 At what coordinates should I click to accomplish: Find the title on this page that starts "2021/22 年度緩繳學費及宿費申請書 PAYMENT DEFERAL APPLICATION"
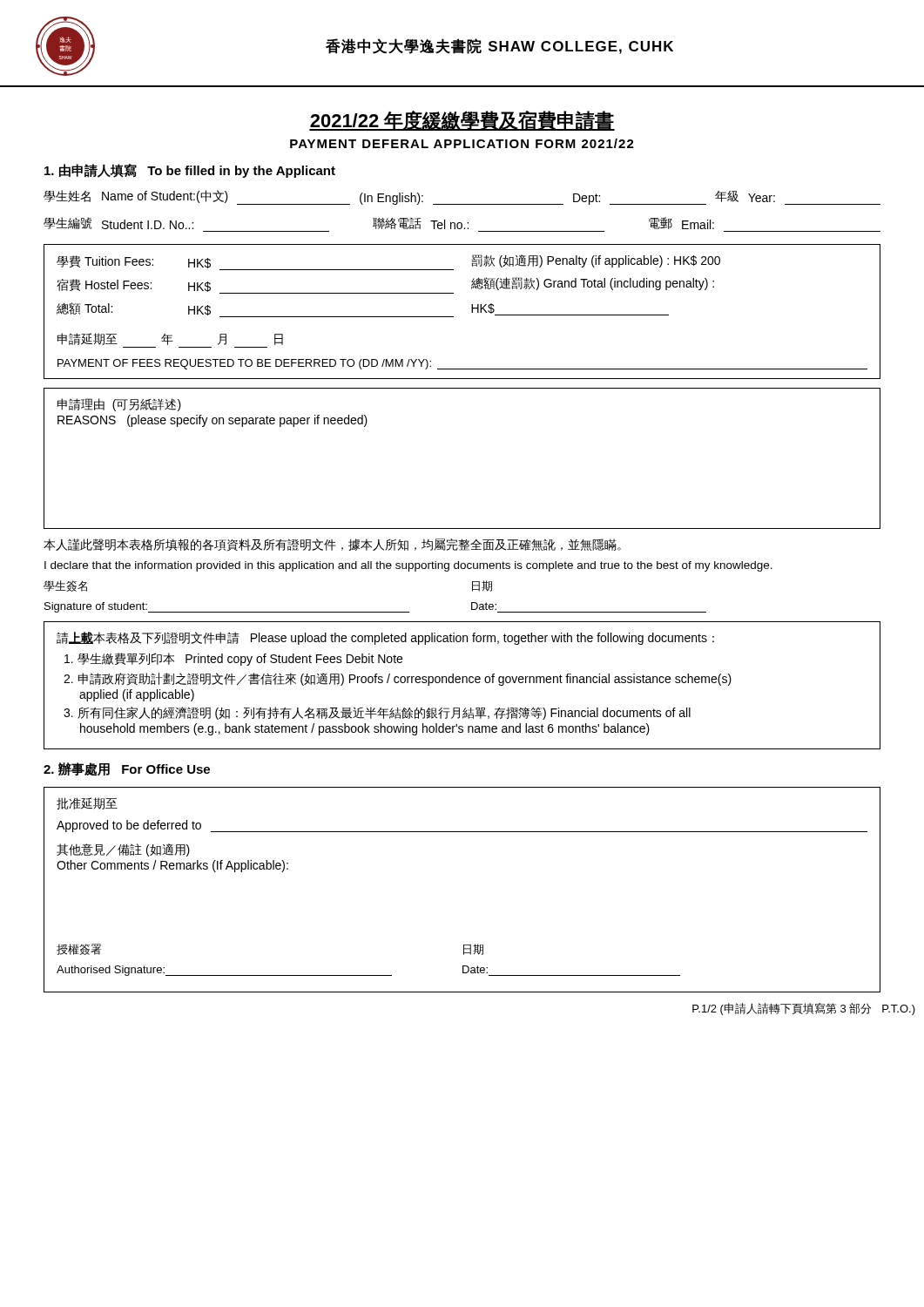point(462,129)
